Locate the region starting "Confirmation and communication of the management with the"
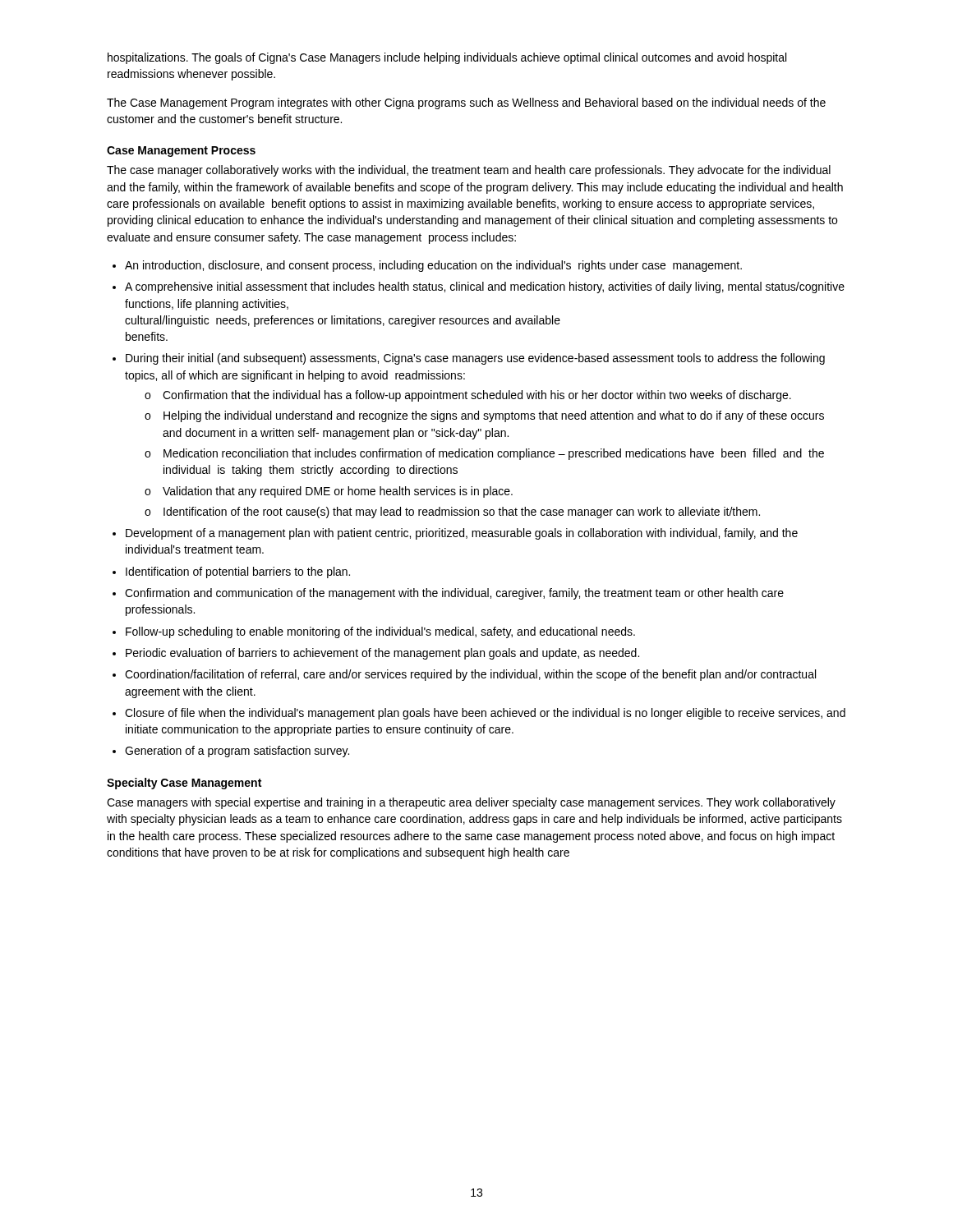Screen dimensions: 1232x953 [454, 601]
